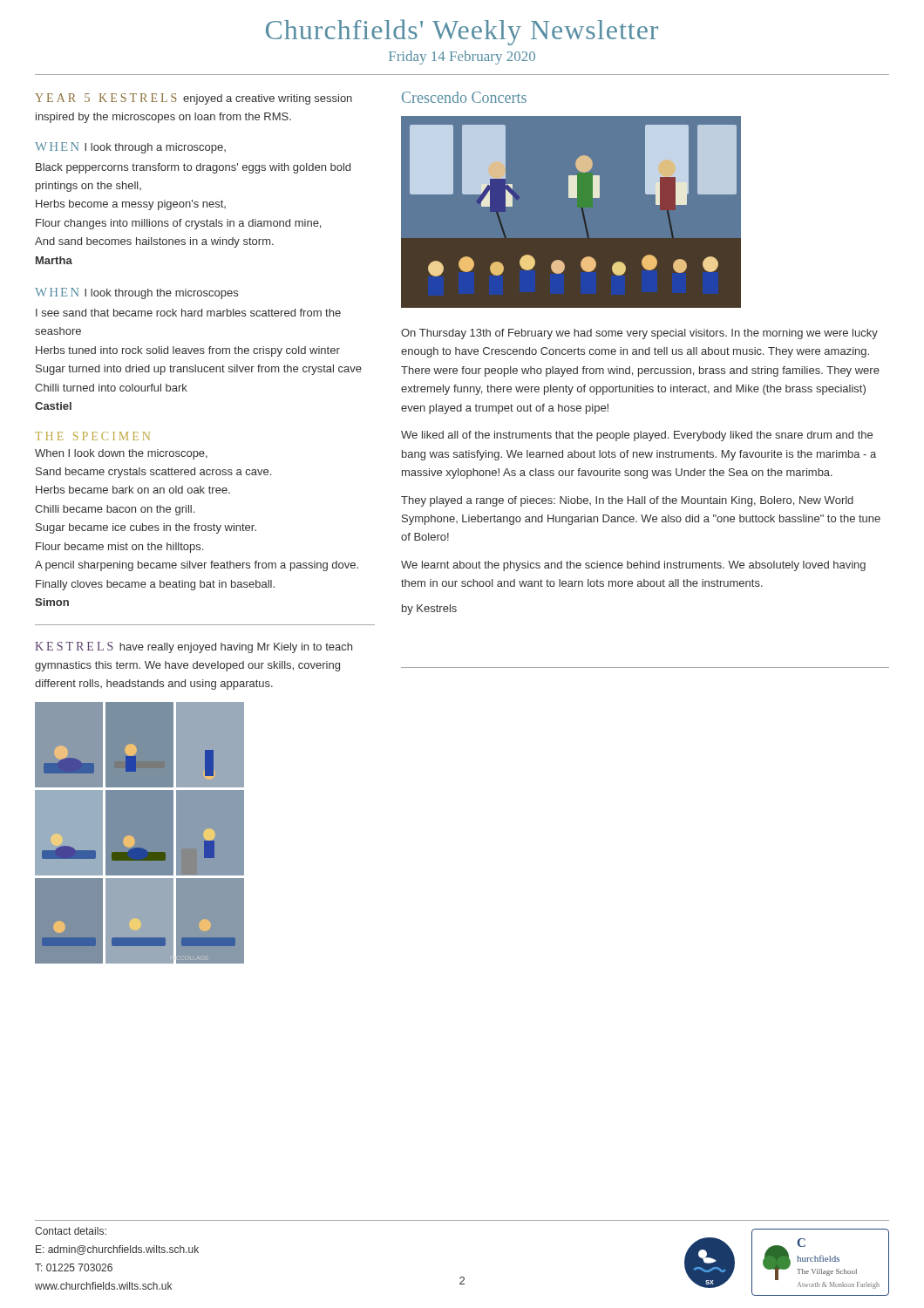Screen dimensions: 1308x924
Task: Click on the text that says "by Kestrels"
Action: pyautogui.click(x=429, y=608)
